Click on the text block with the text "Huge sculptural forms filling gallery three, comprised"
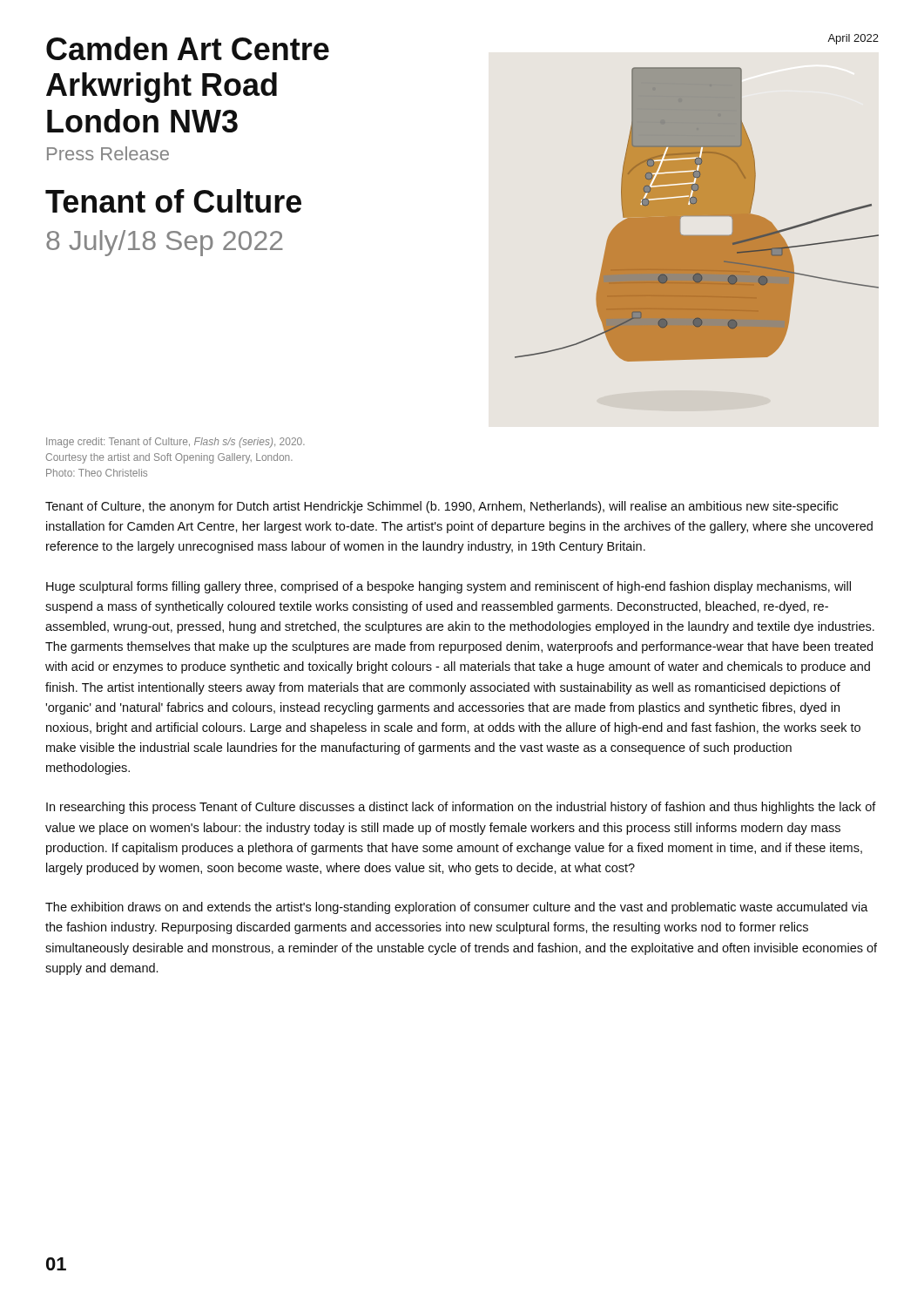This screenshot has height=1307, width=924. [462, 677]
